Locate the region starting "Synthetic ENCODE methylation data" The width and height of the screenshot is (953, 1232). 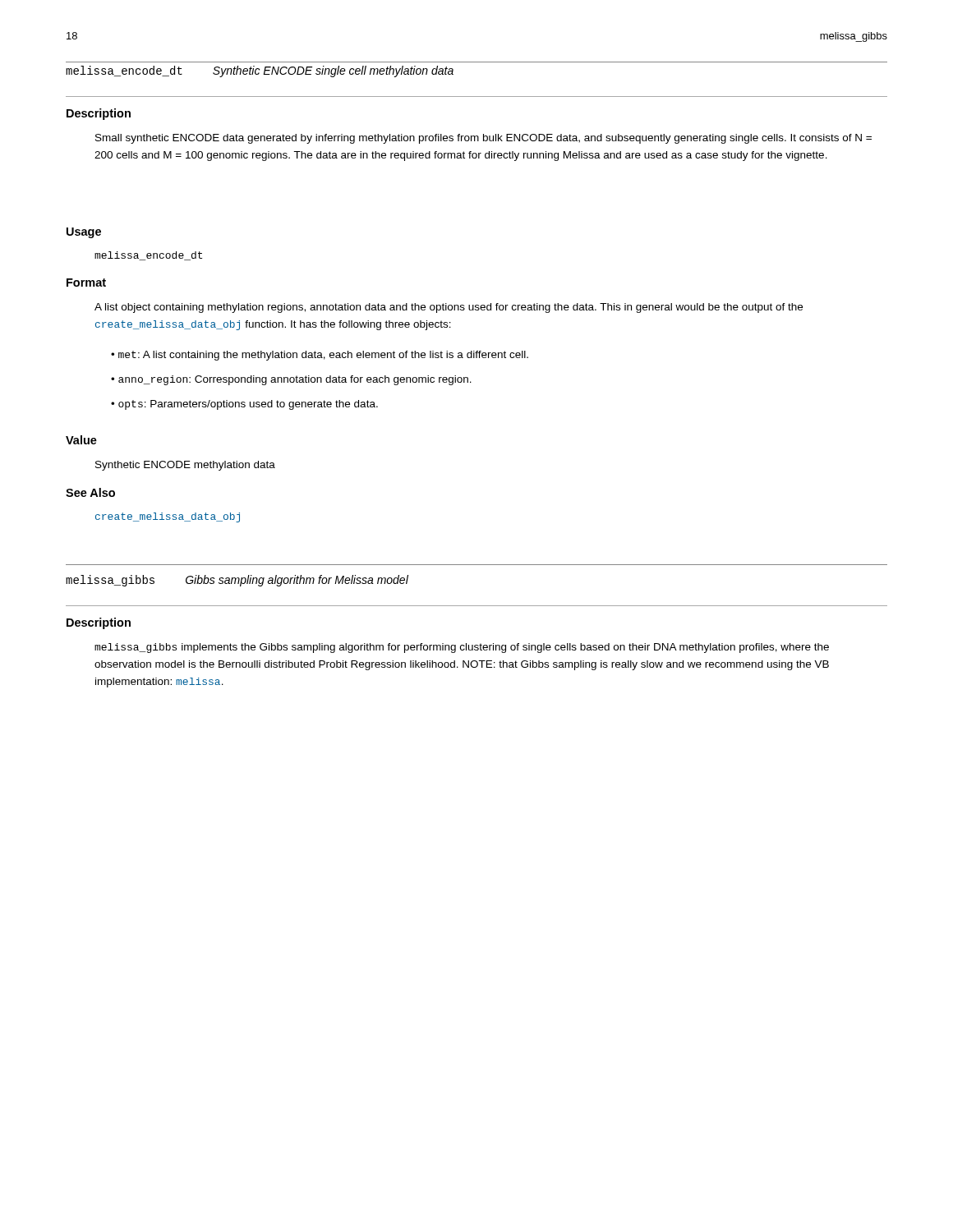(185, 464)
